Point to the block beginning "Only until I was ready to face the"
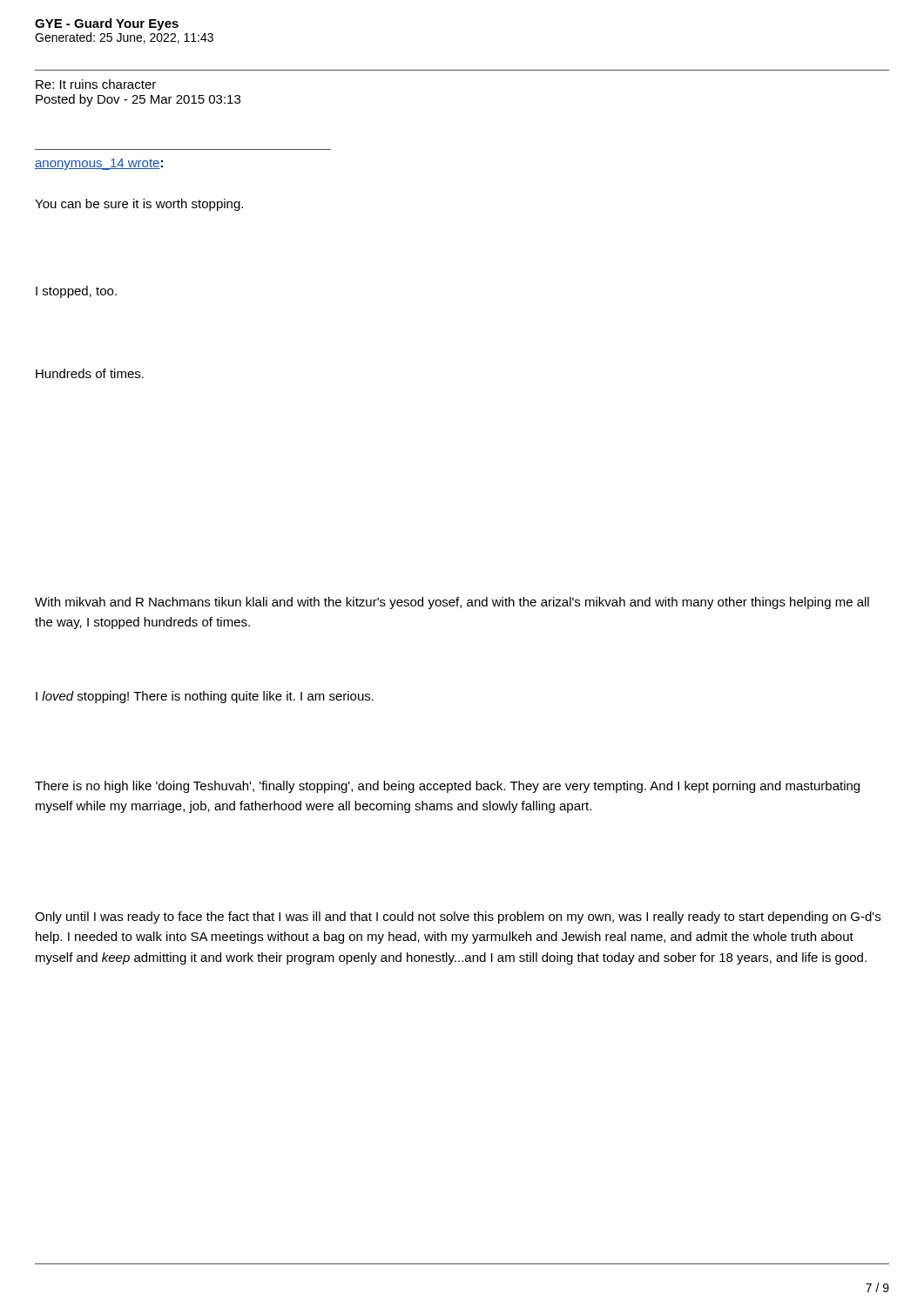The height and width of the screenshot is (1307, 924). click(458, 936)
